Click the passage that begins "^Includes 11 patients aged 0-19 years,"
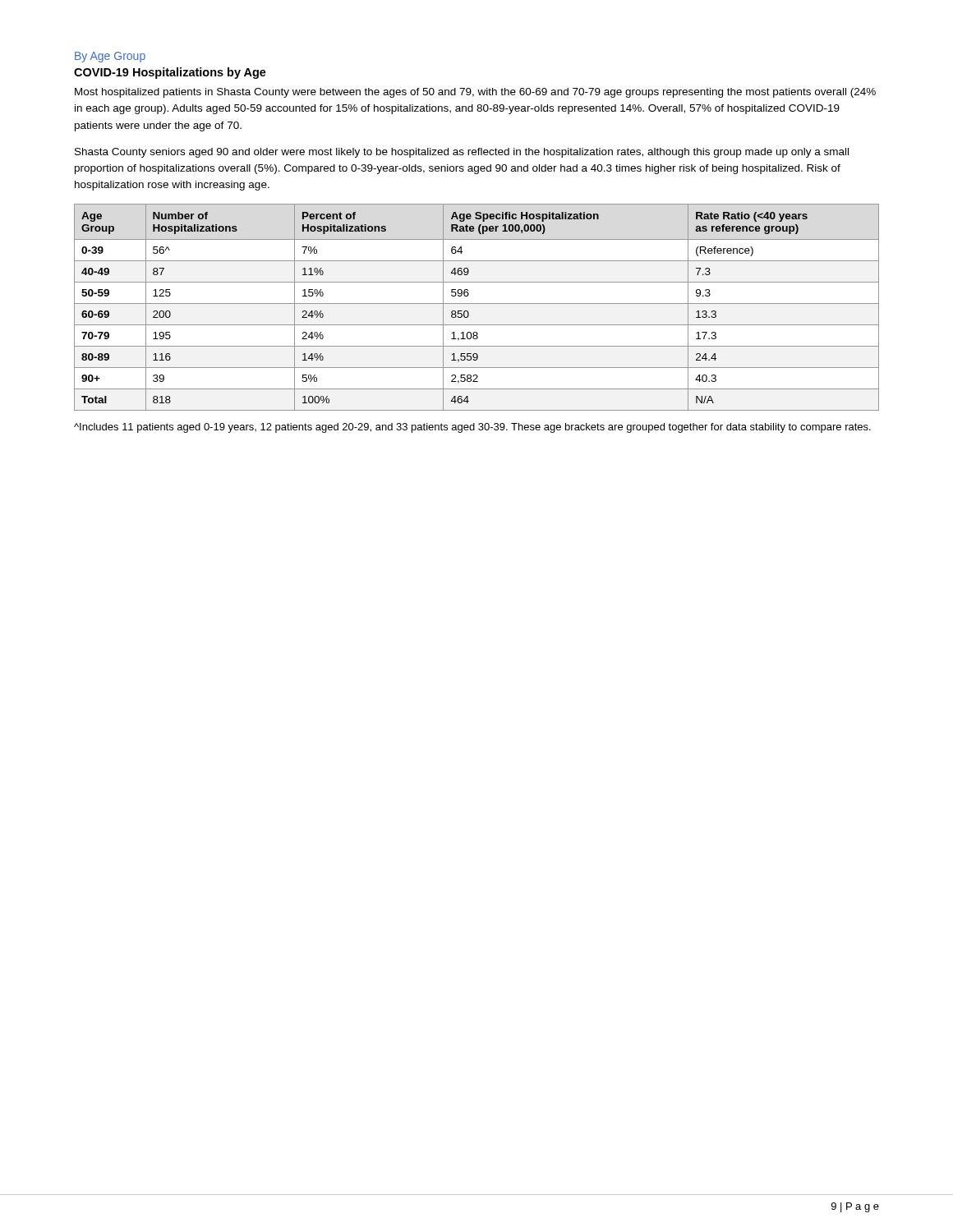Viewport: 953px width, 1232px height. (473, 426)
